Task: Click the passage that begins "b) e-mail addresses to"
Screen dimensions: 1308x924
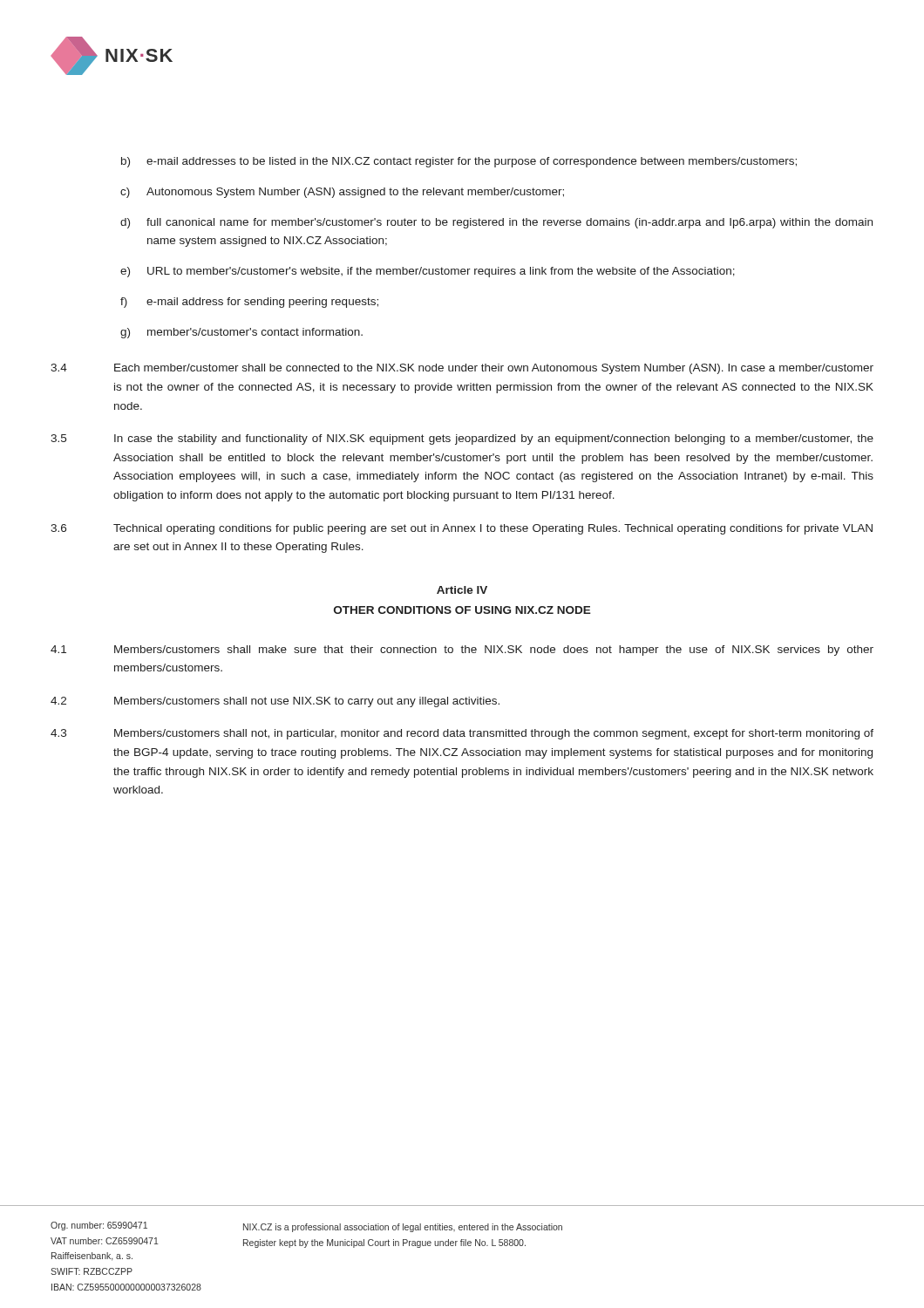Action: click(x=497, y=162)
